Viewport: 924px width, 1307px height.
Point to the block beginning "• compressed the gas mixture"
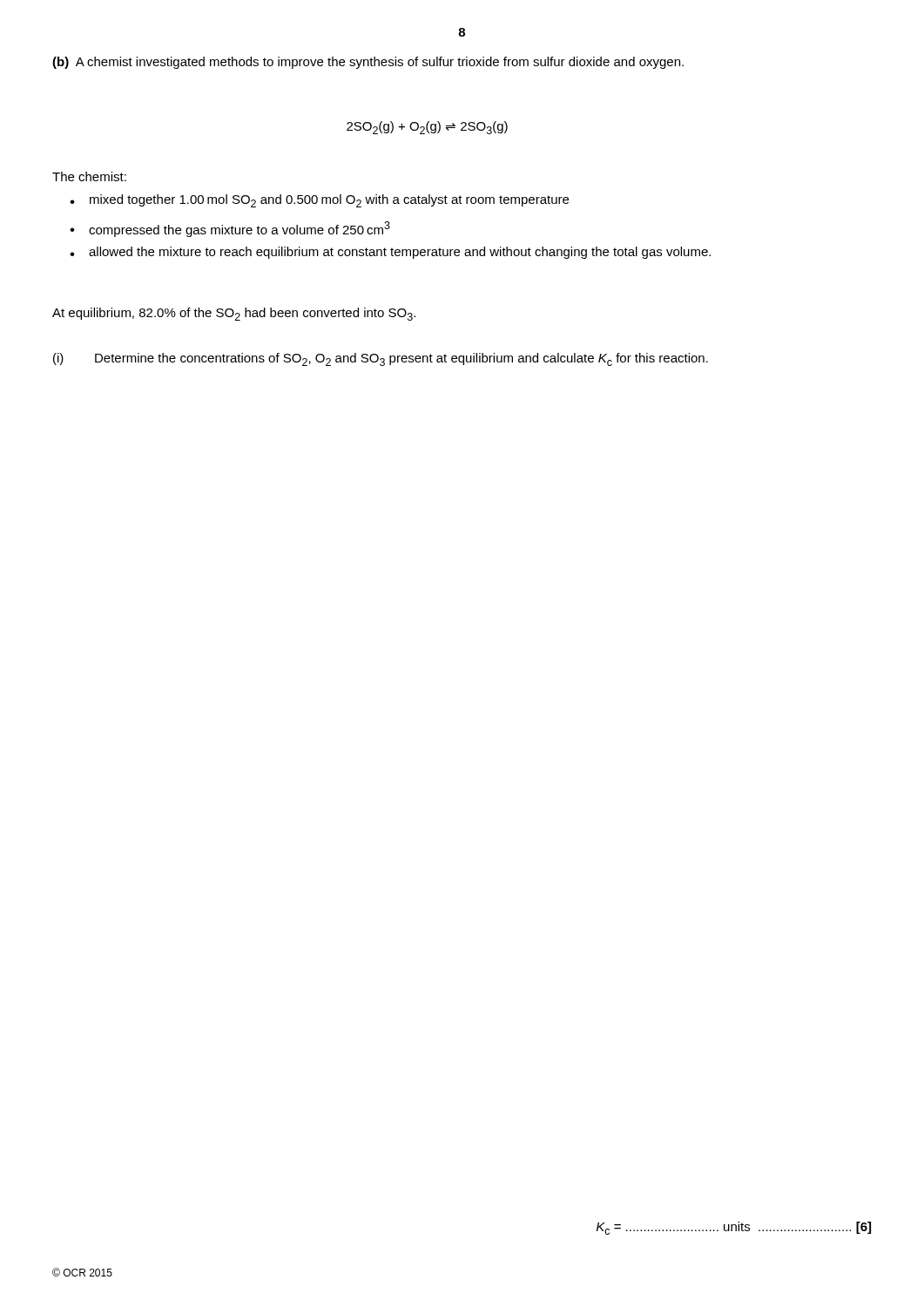[230, 229]
